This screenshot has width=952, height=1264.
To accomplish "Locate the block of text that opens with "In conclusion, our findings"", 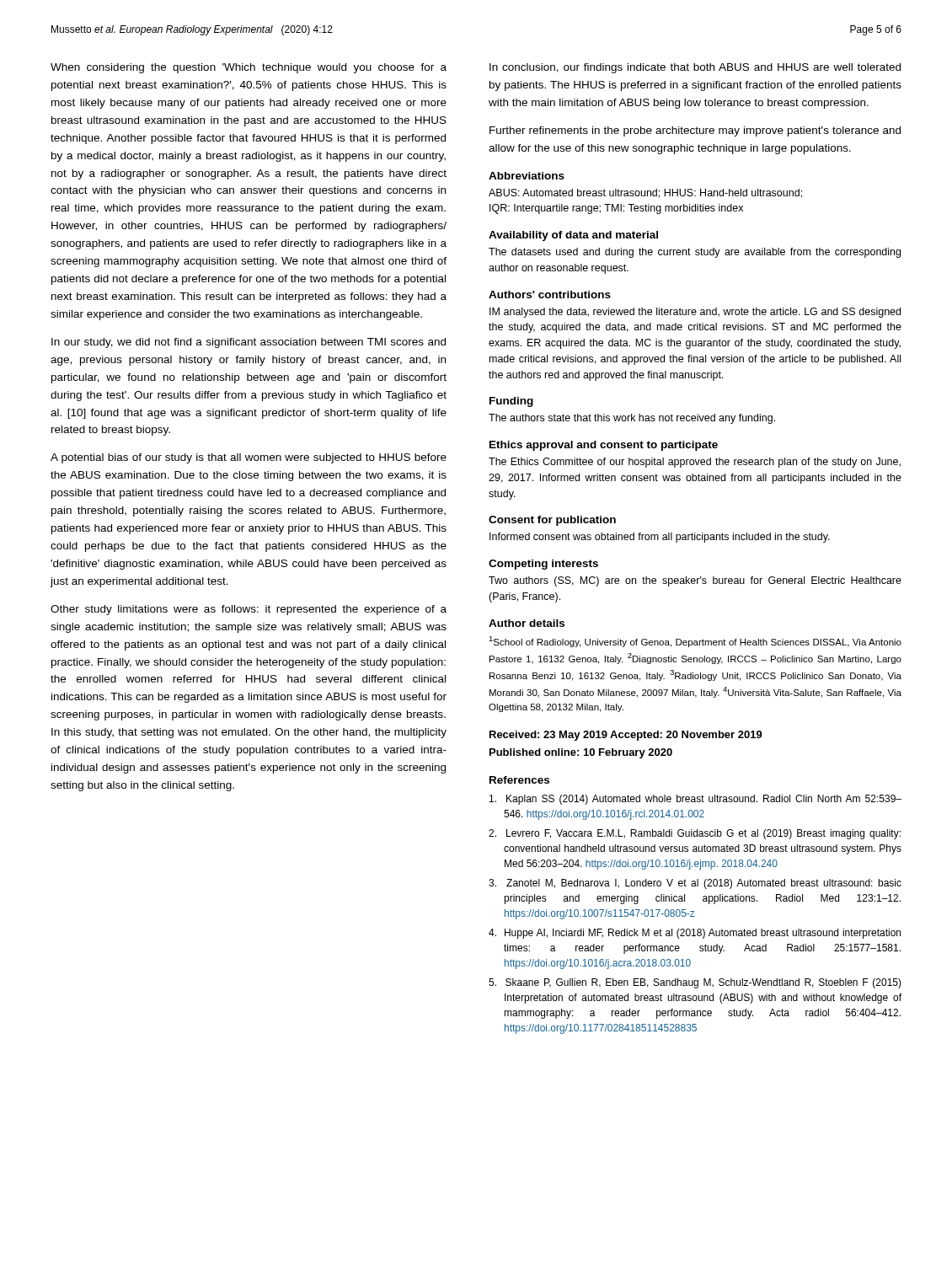I will [695, 85].
